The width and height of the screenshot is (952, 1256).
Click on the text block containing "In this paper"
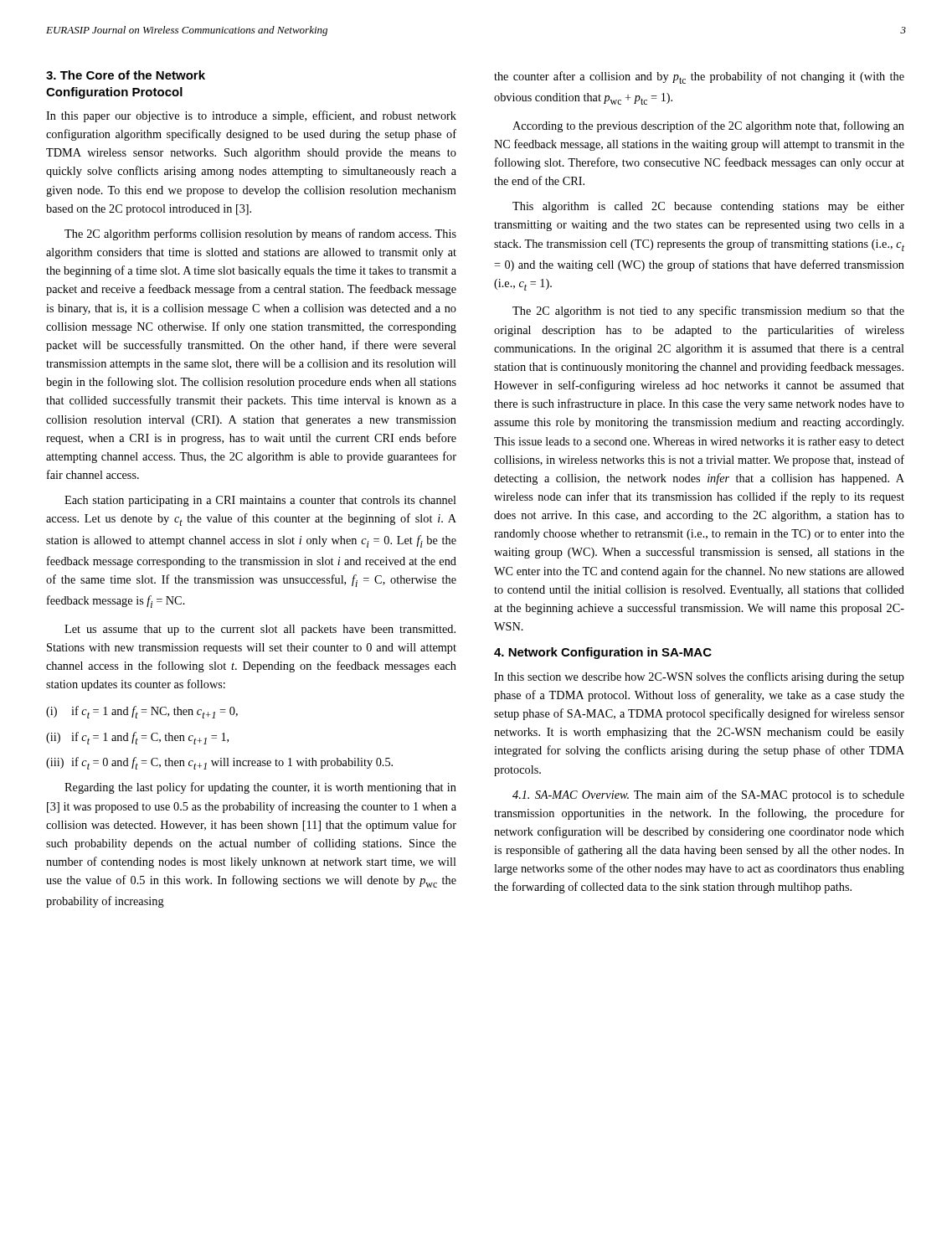pyautogui.click(x=251, y=400)
